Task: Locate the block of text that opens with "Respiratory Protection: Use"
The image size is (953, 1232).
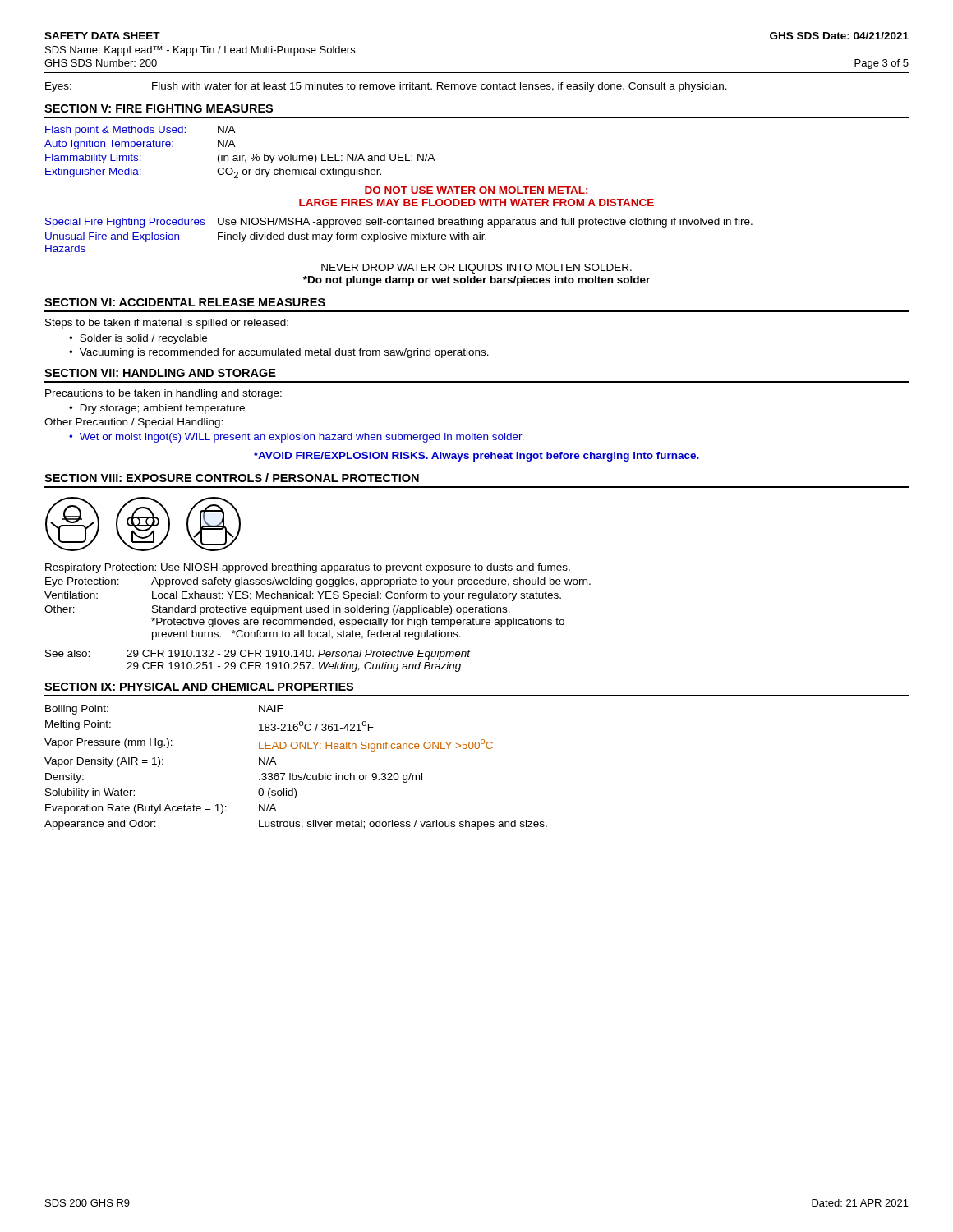Action: pyautogui.click(x=476, y=600)
